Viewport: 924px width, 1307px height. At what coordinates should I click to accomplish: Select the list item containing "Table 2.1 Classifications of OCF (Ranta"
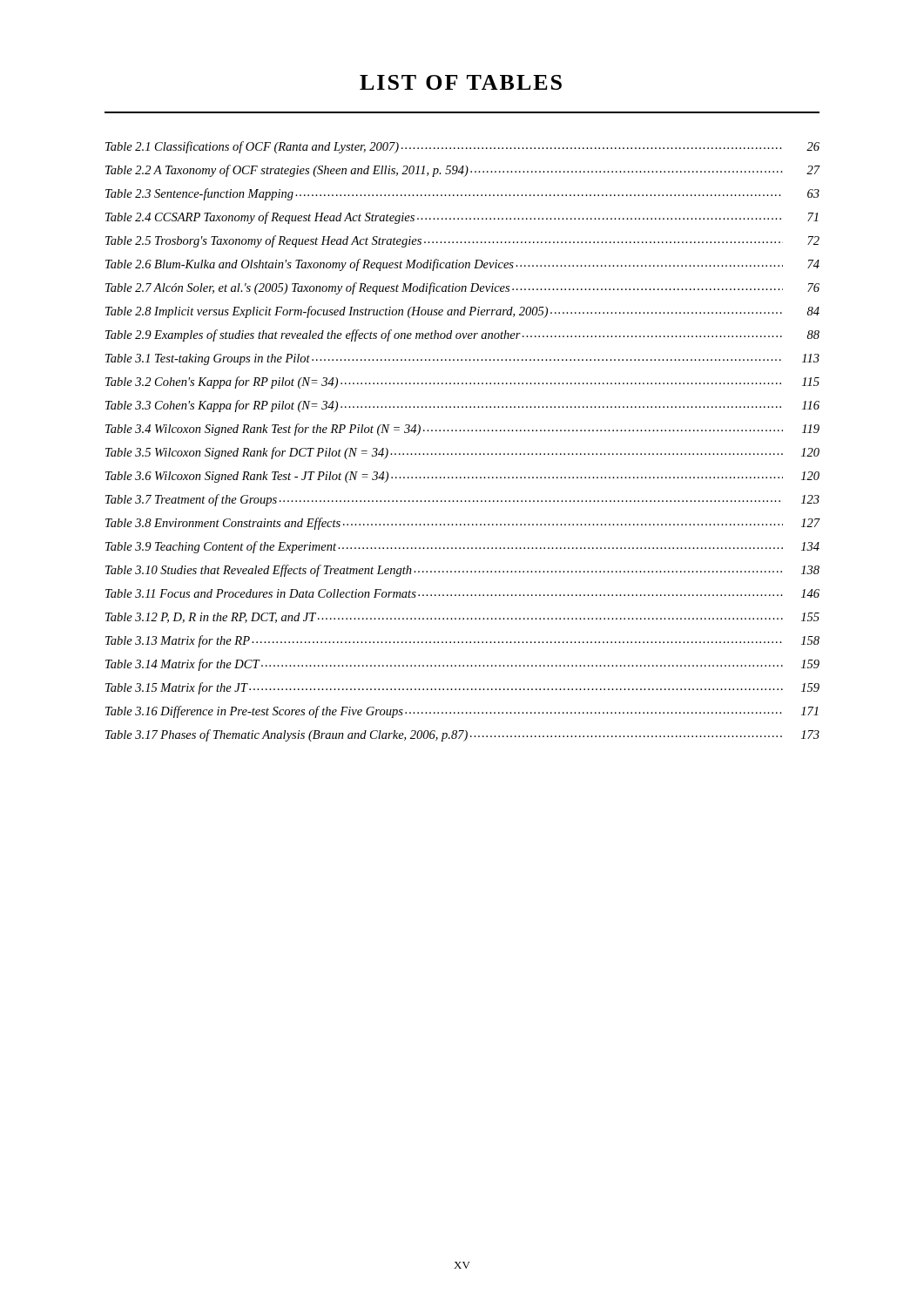coord(462,147)
